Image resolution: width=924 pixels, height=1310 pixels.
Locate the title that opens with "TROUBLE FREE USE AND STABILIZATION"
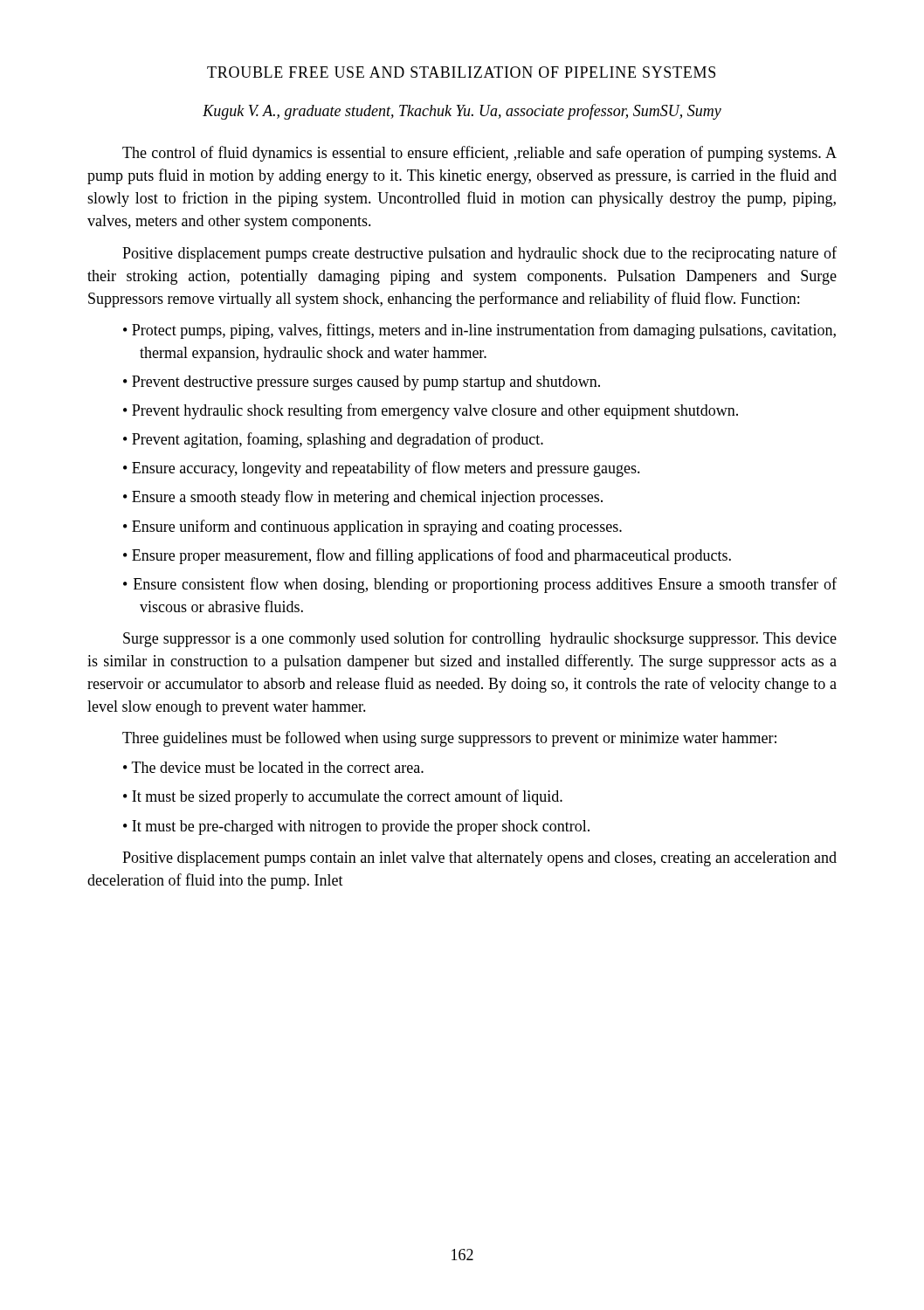point(462,73)
